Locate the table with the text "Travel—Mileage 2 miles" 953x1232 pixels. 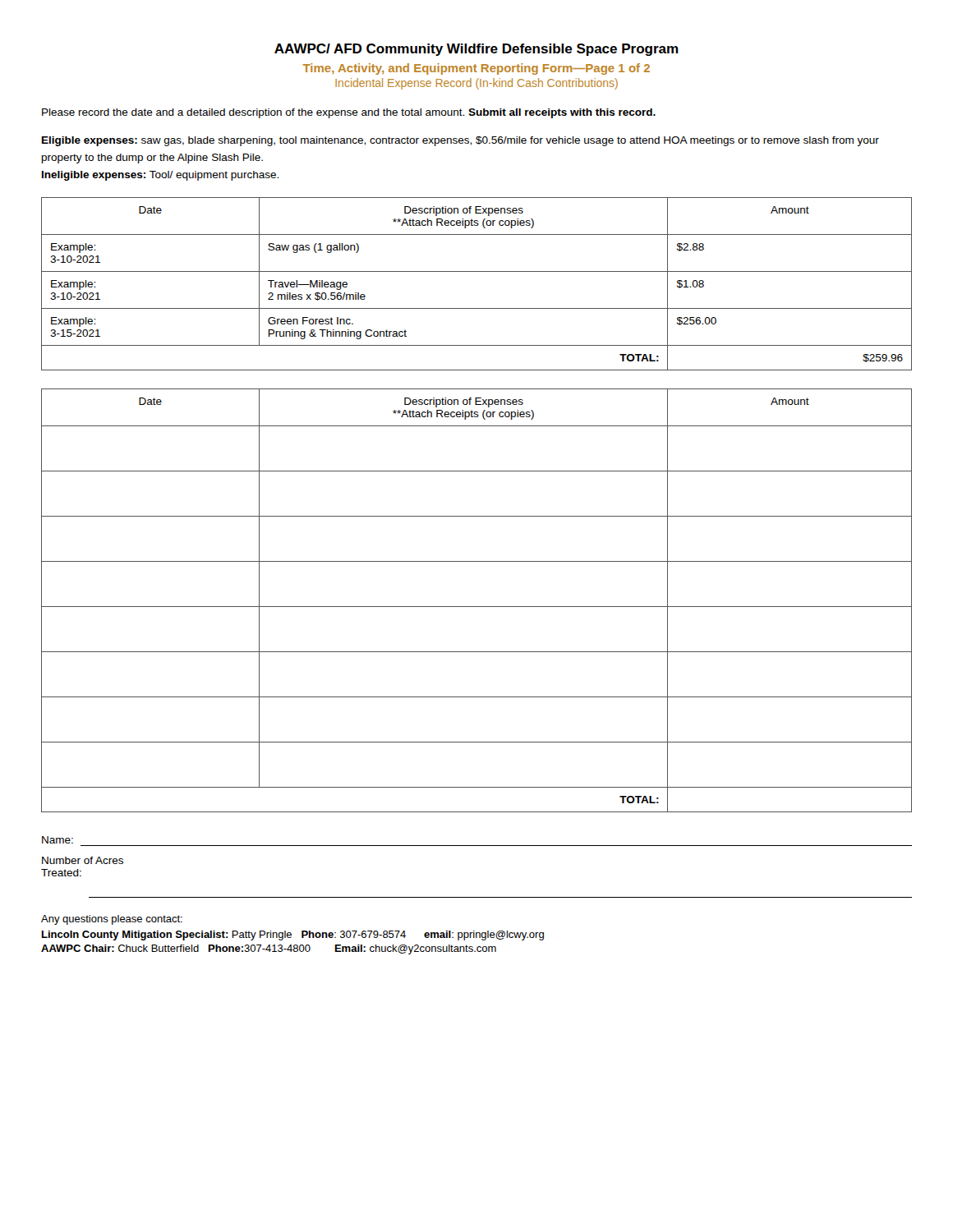click(x=476, y=284)
